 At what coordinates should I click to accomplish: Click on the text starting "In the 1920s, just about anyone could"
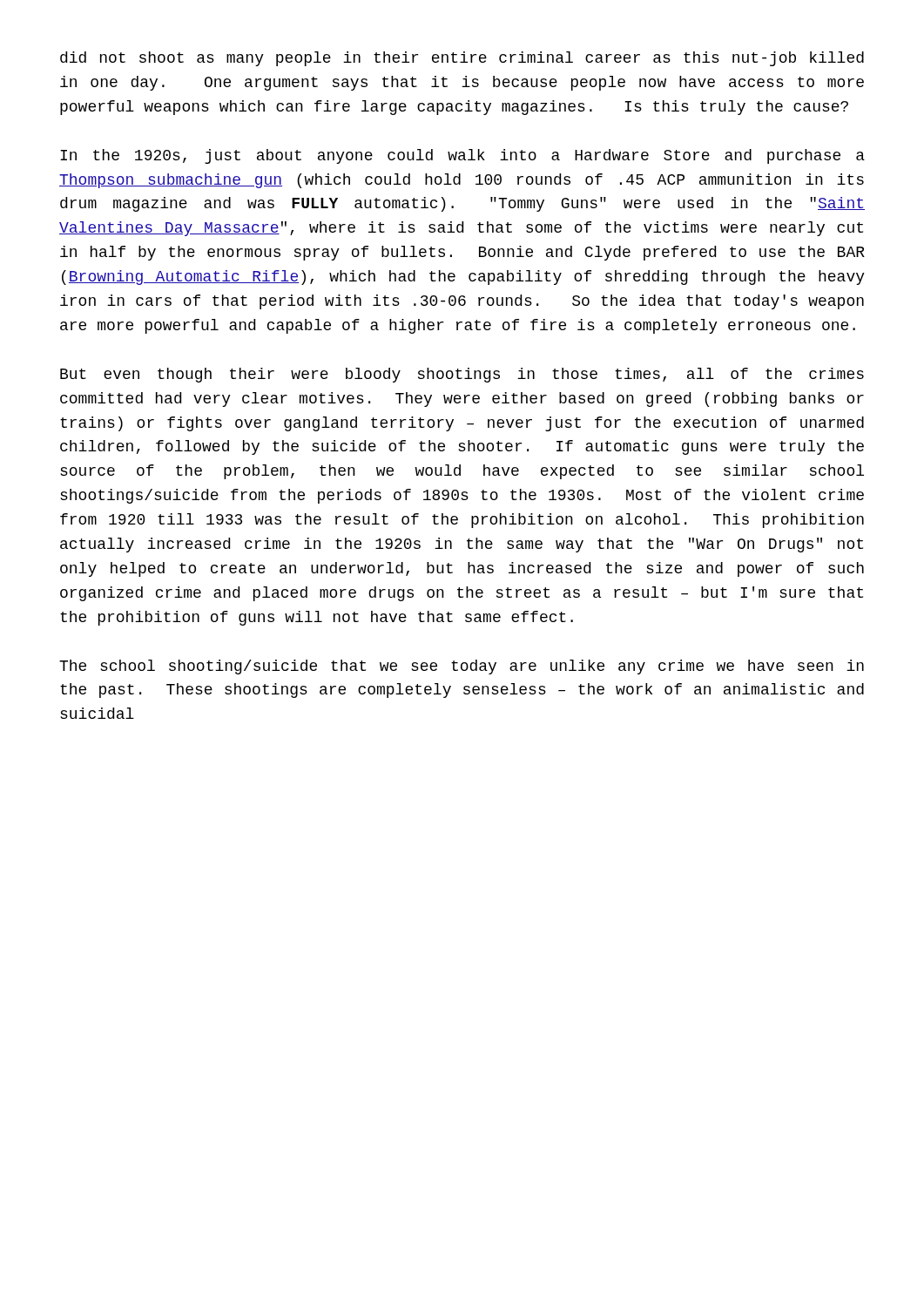coord(462,241)
